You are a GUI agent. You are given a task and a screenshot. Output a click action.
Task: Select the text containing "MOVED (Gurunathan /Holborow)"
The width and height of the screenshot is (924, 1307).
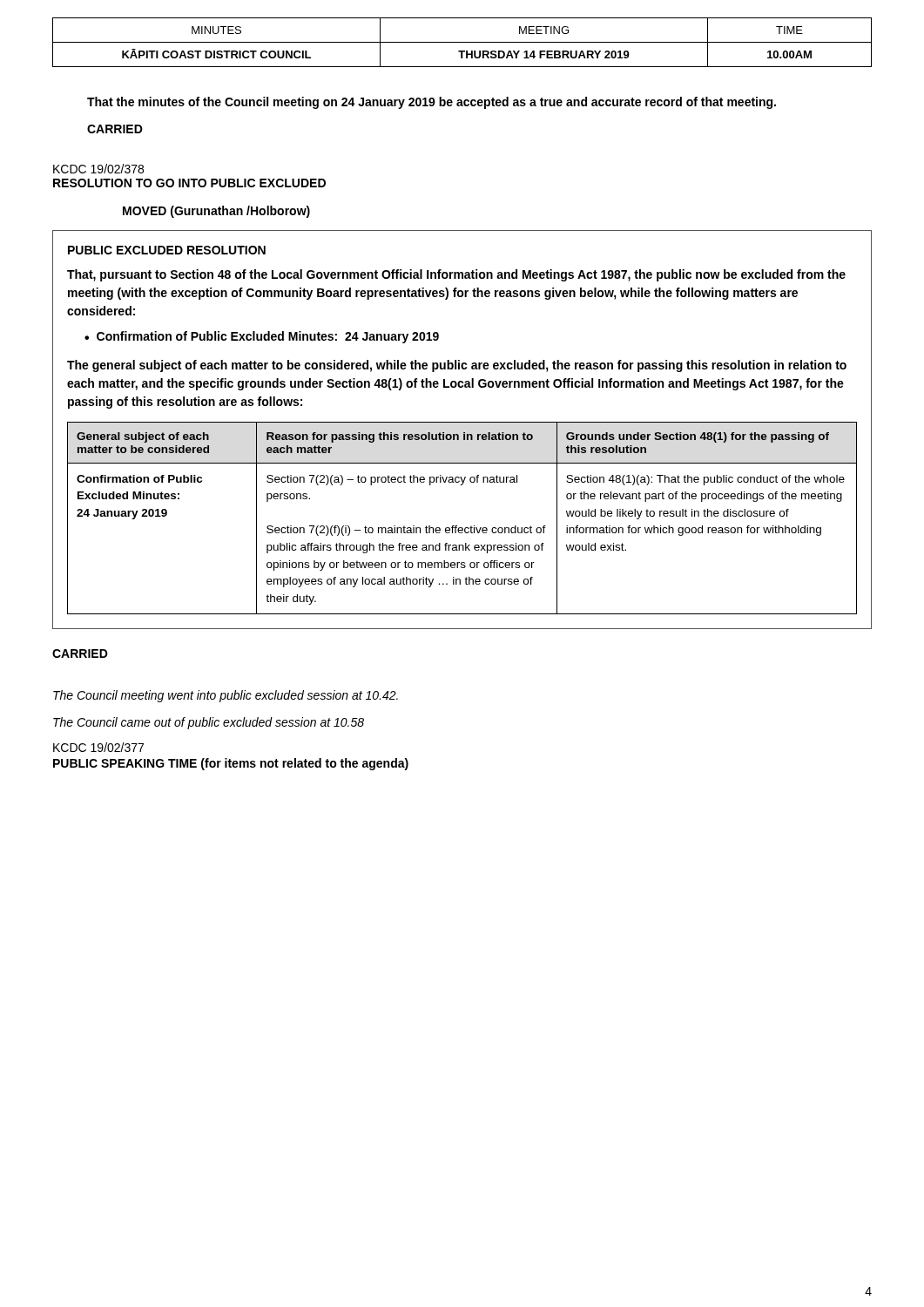(216, 211)
